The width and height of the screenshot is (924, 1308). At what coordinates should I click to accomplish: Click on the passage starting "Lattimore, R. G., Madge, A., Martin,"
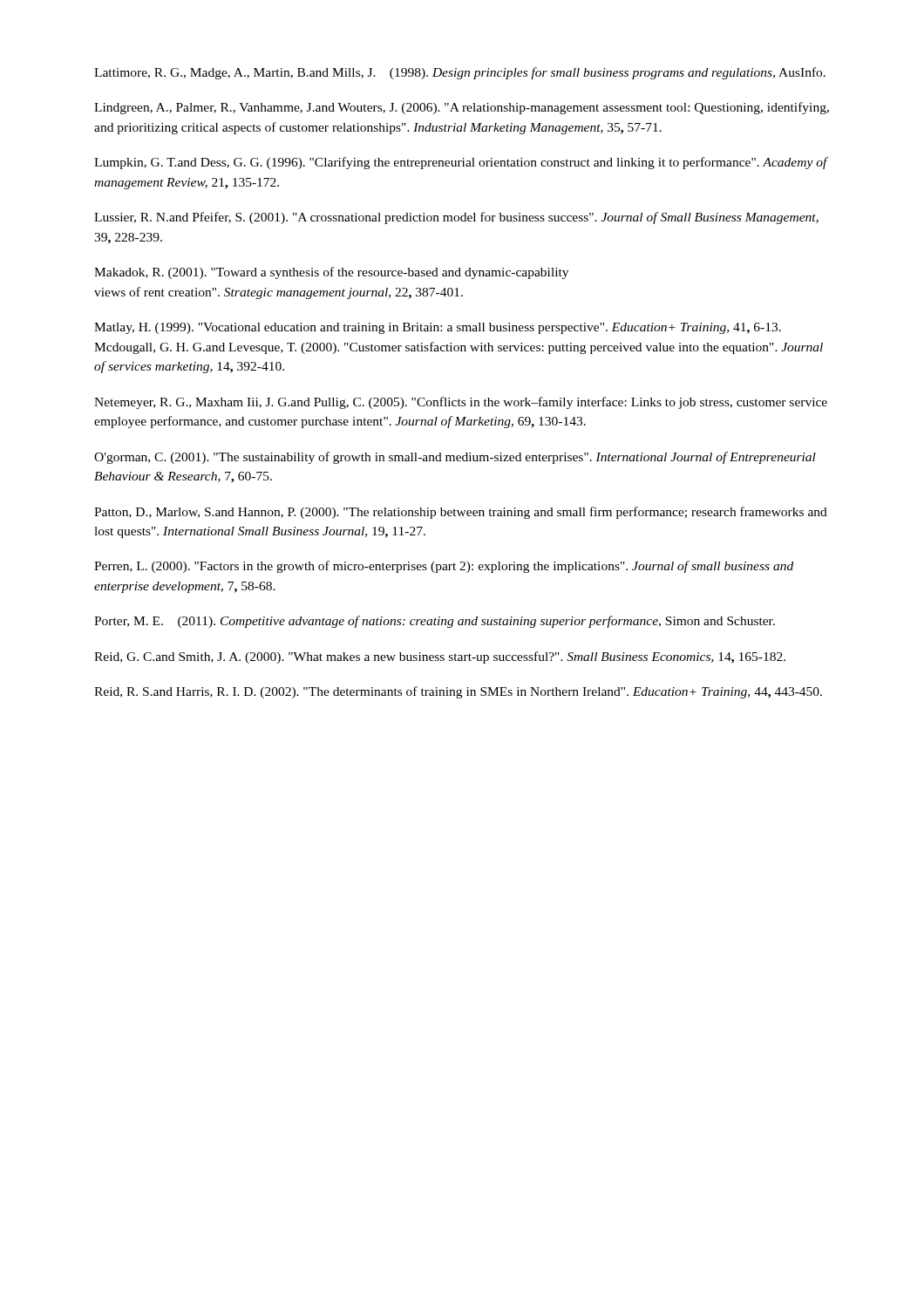pos(460,72)
